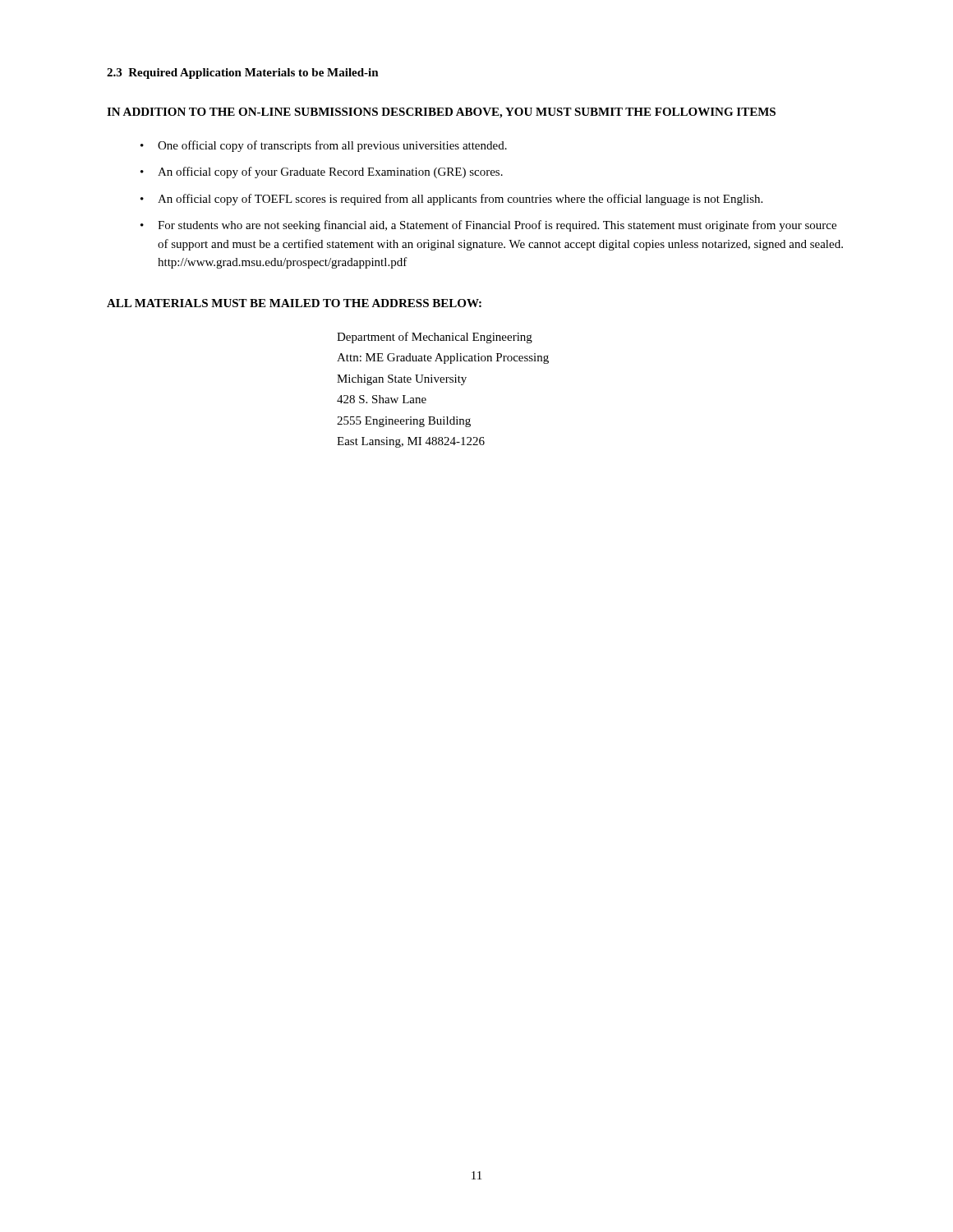Select the text block that reads "IN ADDITION TO THE ON-LINE SUBMISSIONS"
953x1232 pixels.
(441, 112)
